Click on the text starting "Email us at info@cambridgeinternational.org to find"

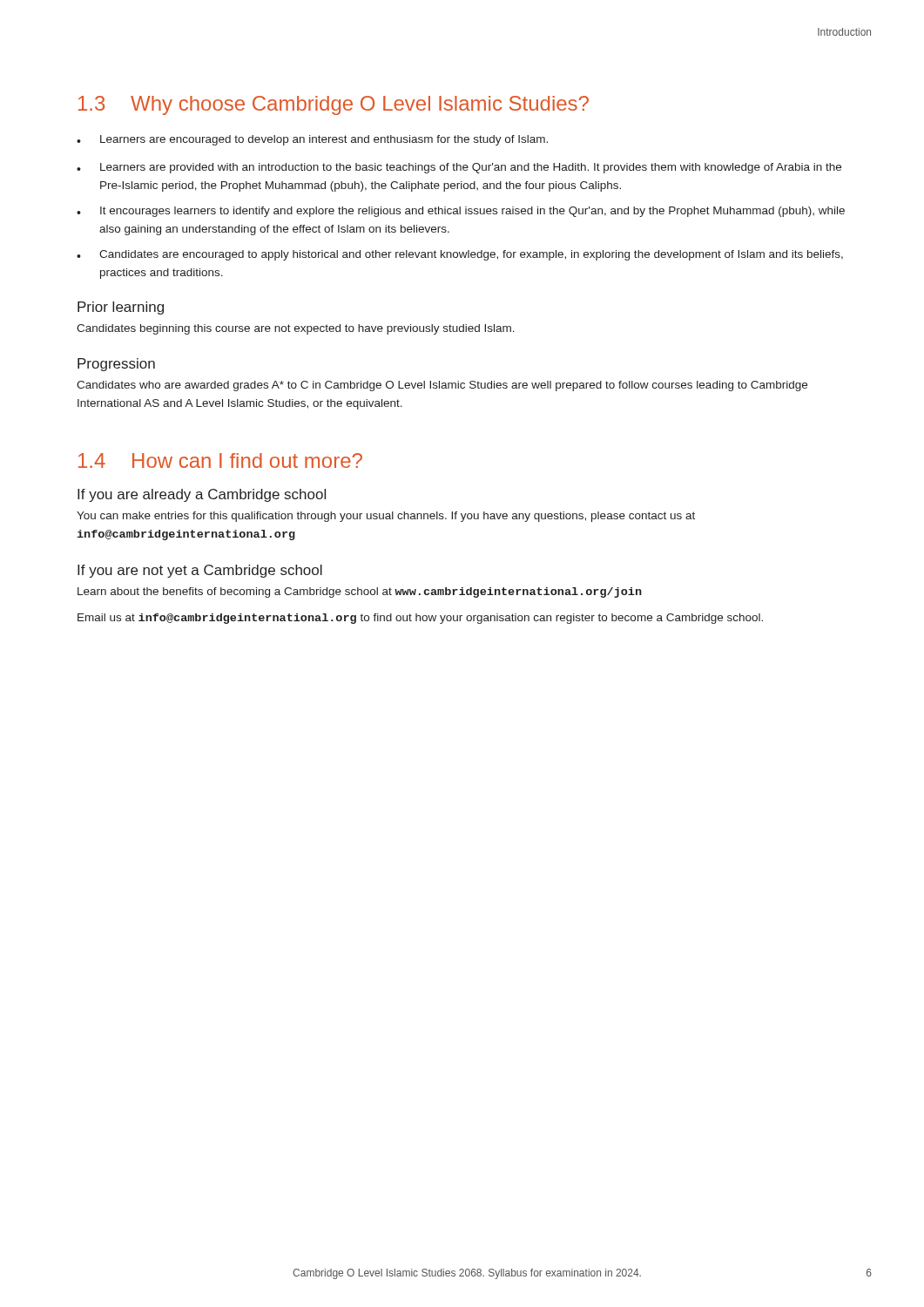[420, 618]
